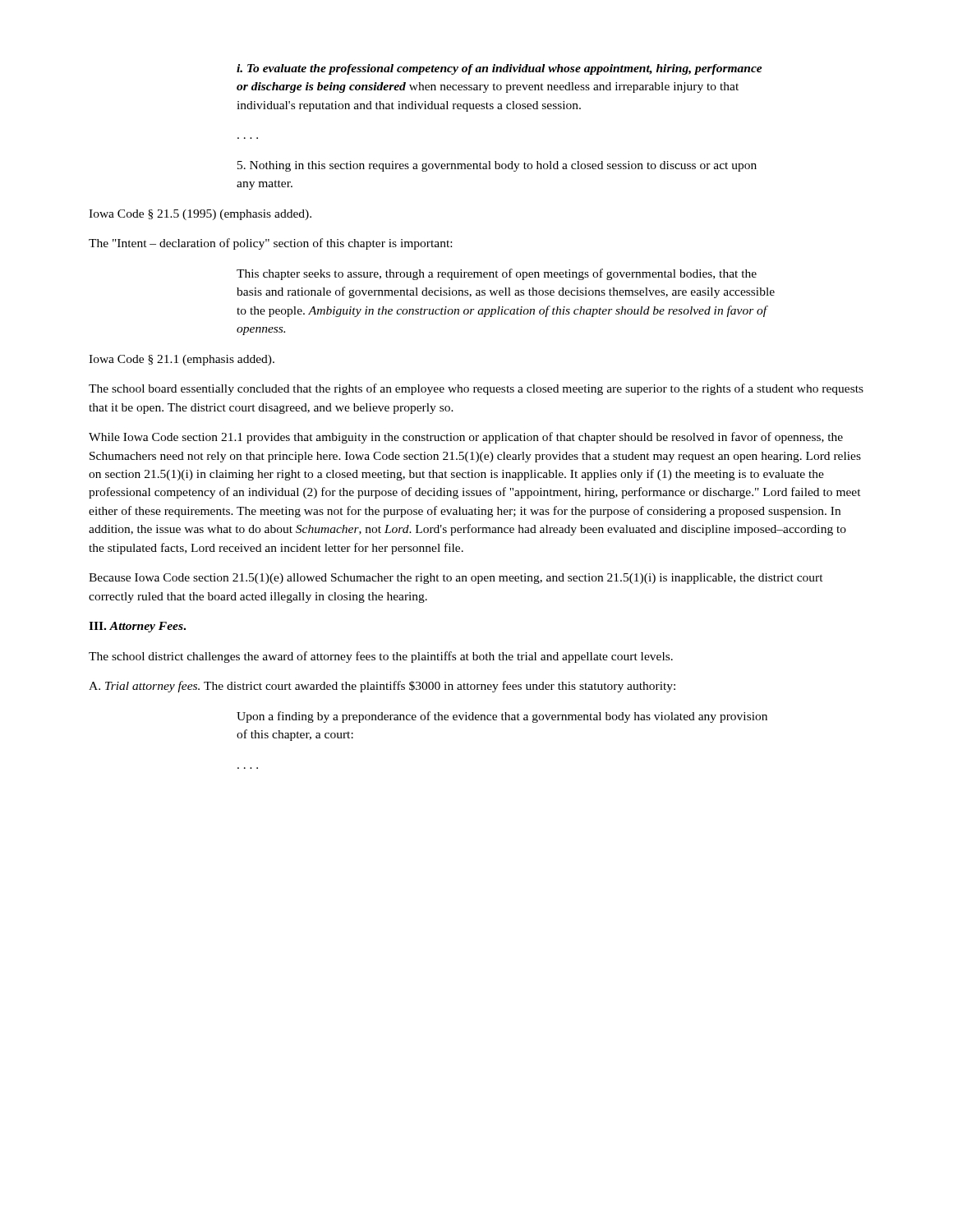
Task: Point to the block beginning "While Iowa Code section 21.1 provides"
Action: pyautogui.click(x=475, y=492)
